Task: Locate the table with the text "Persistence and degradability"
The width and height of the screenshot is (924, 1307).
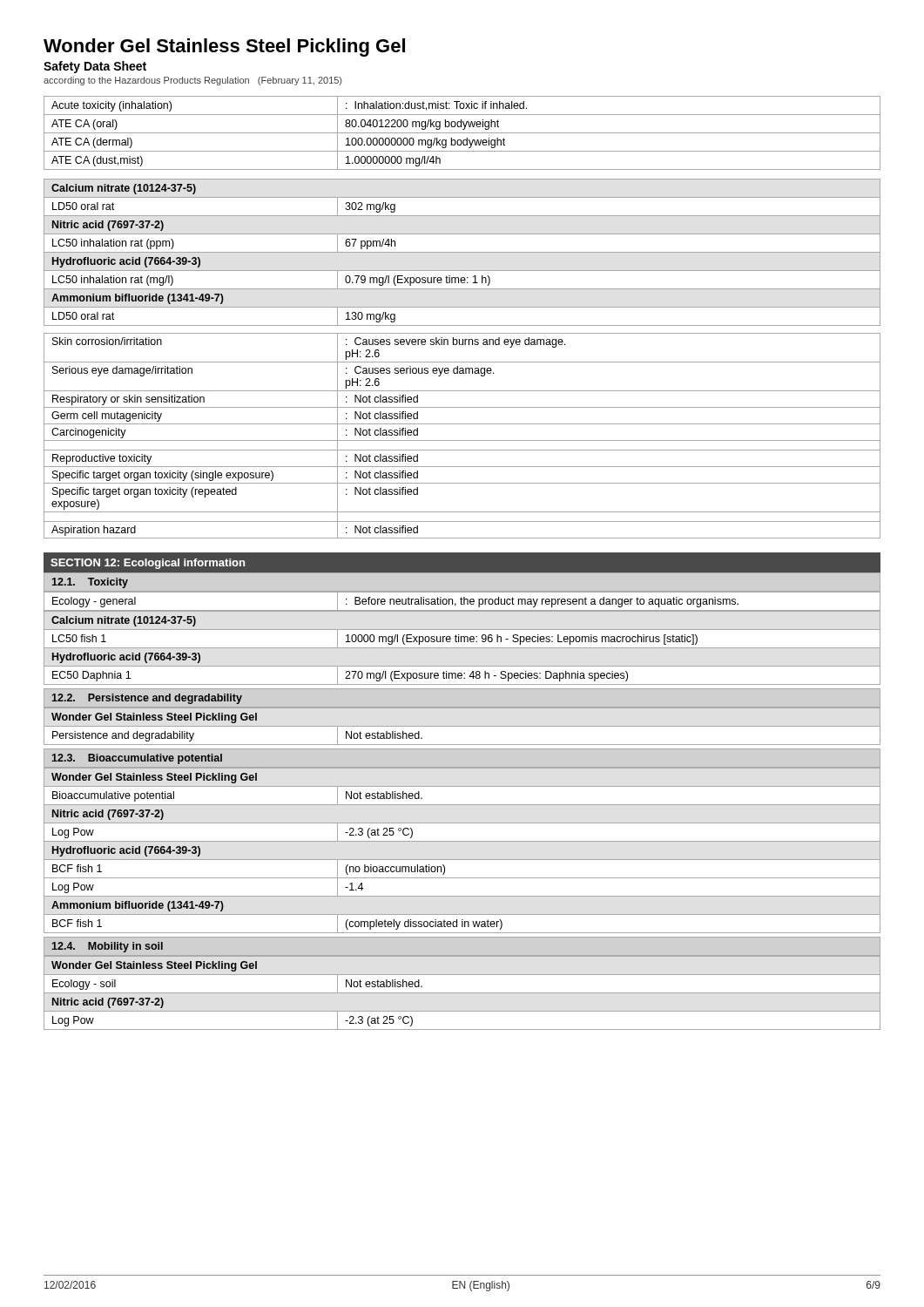Action: click(462, 726)
